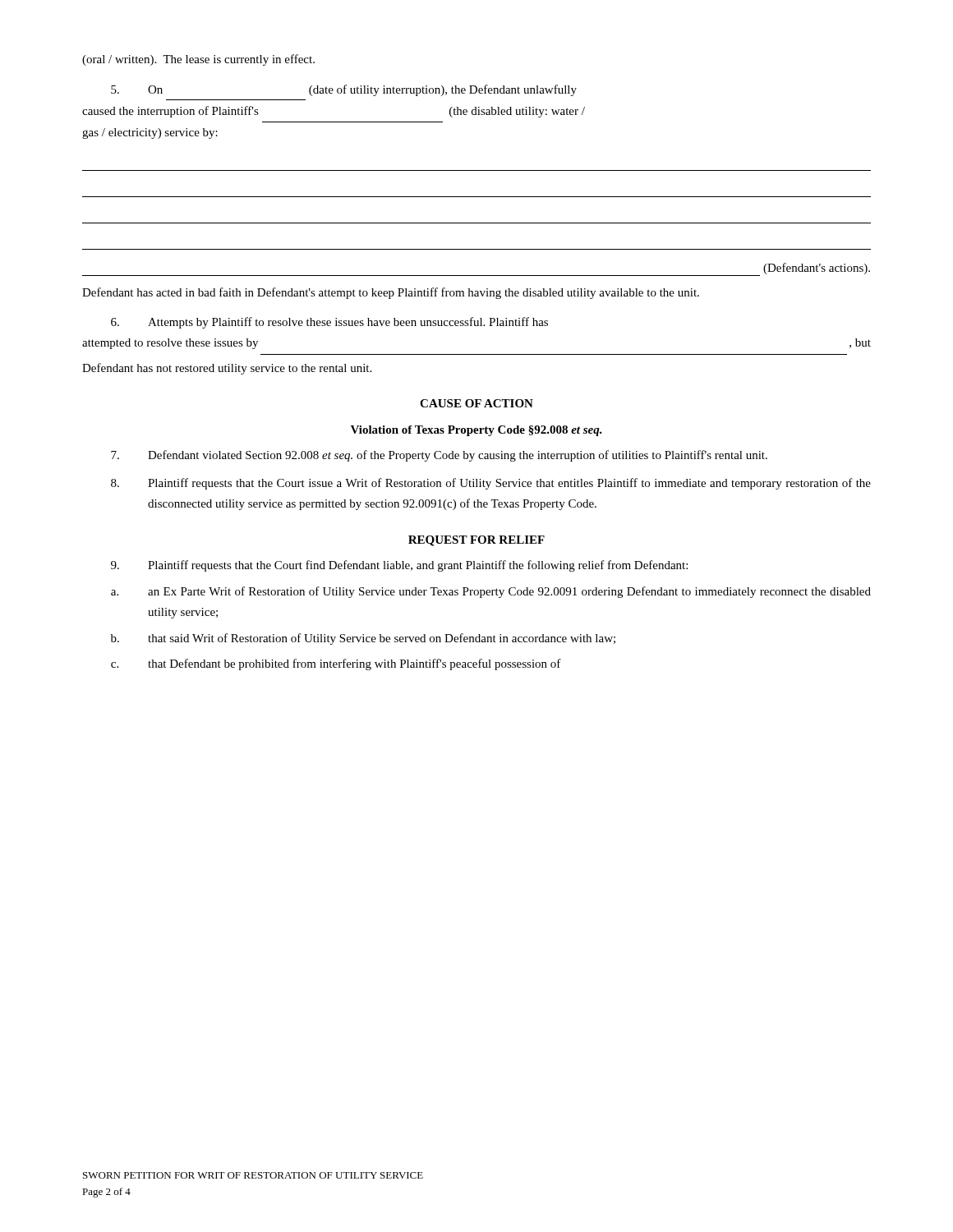Locate the list item containing "b. that said Writ"
The height and width of the screenshot is (1232, 953).
pos(476,638)
